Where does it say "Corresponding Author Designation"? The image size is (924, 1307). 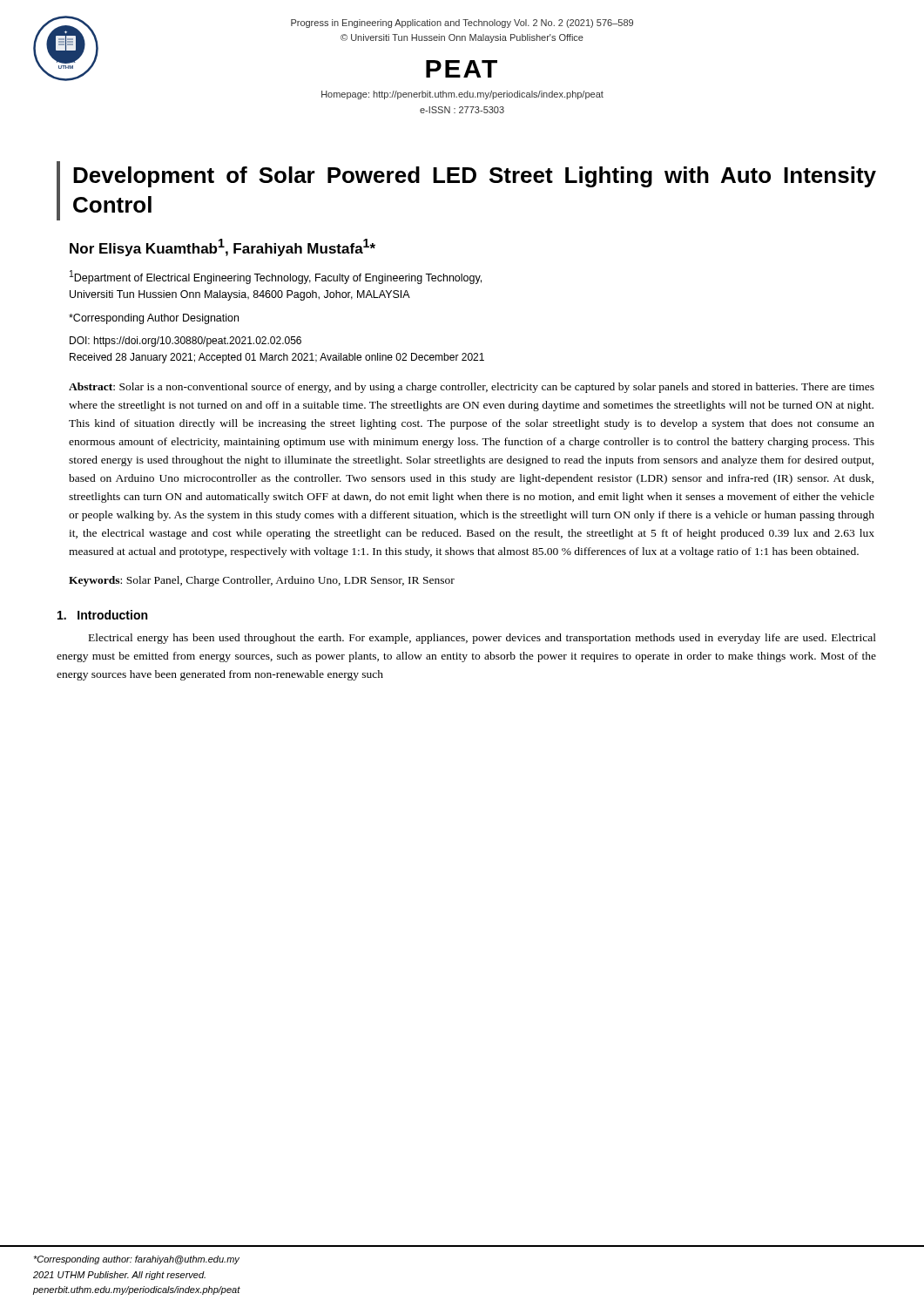pyautogui.click(x=154, y=318)
